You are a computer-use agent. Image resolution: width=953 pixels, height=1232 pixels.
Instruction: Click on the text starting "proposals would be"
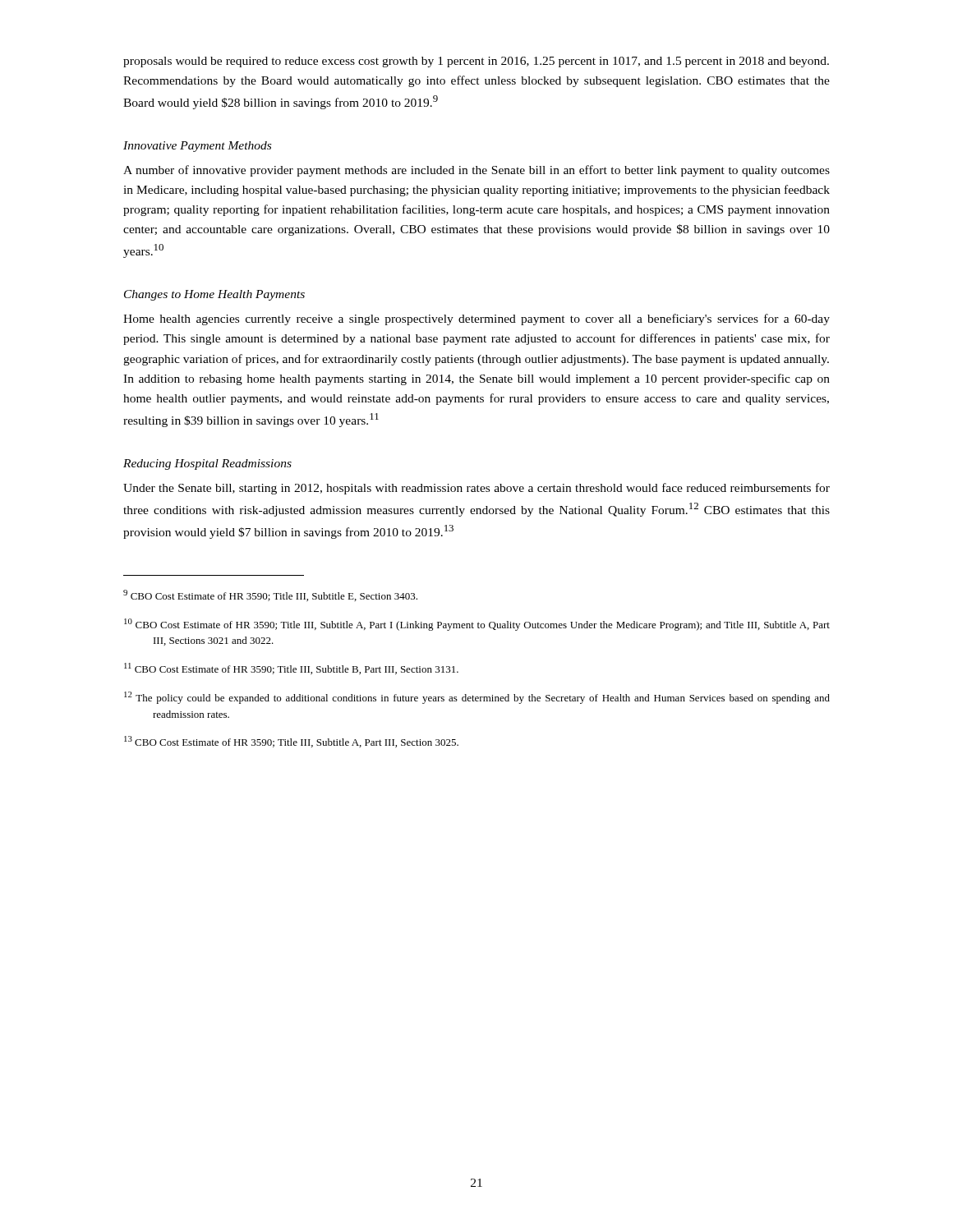476,82
